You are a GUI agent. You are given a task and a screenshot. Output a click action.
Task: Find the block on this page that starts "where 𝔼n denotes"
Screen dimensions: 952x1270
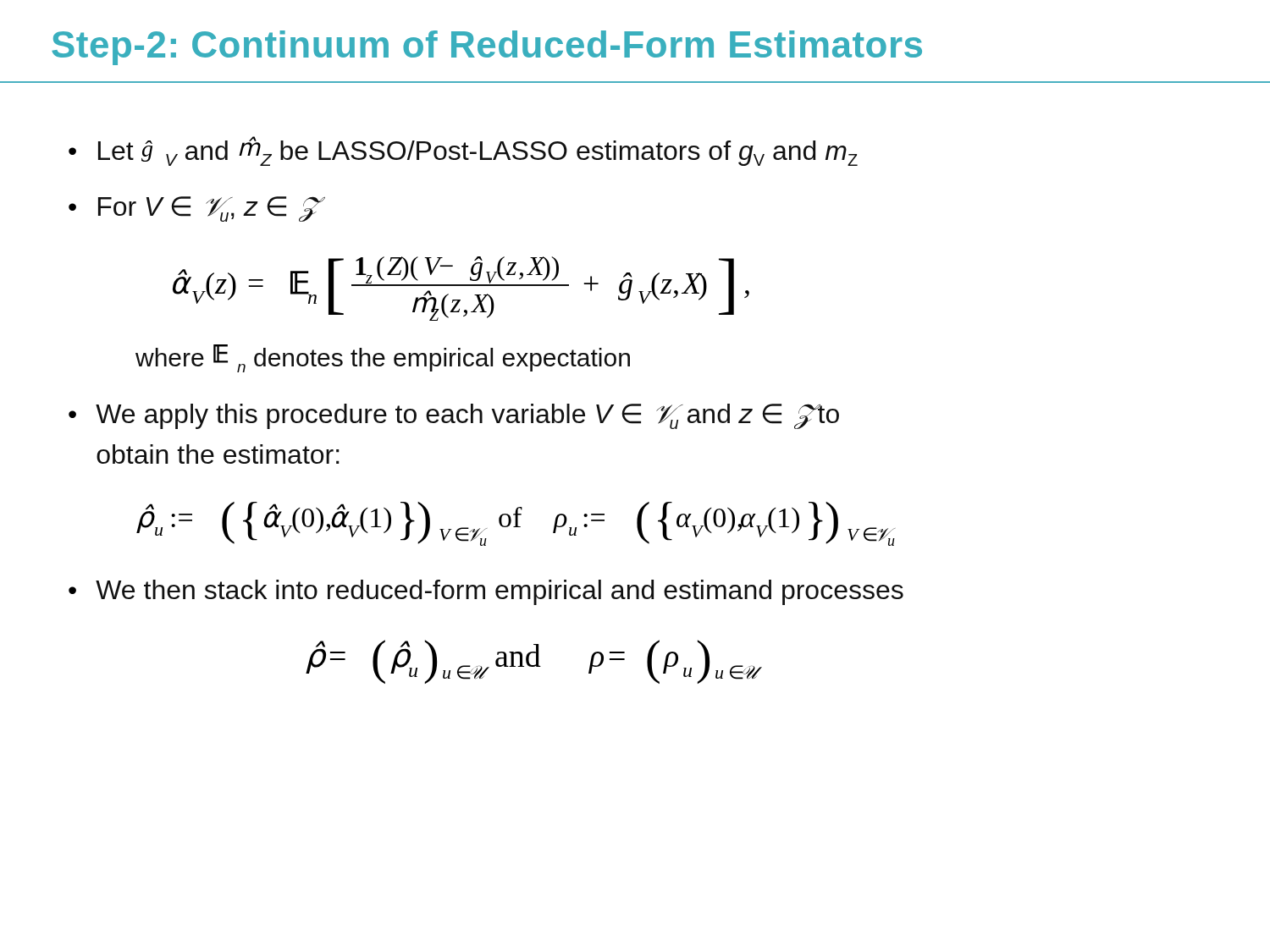(x=384, y=359)
